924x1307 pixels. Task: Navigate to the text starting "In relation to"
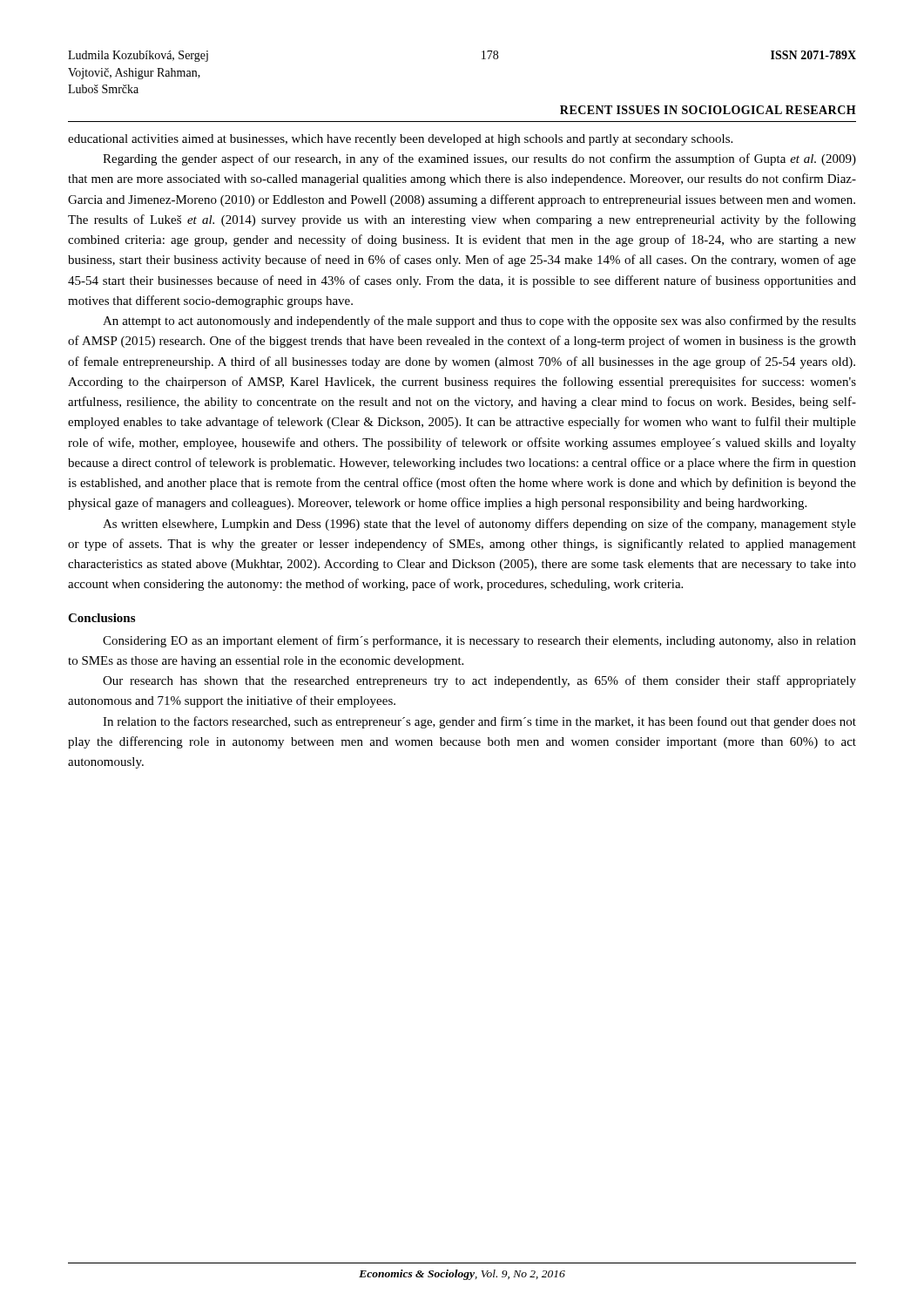462,742
